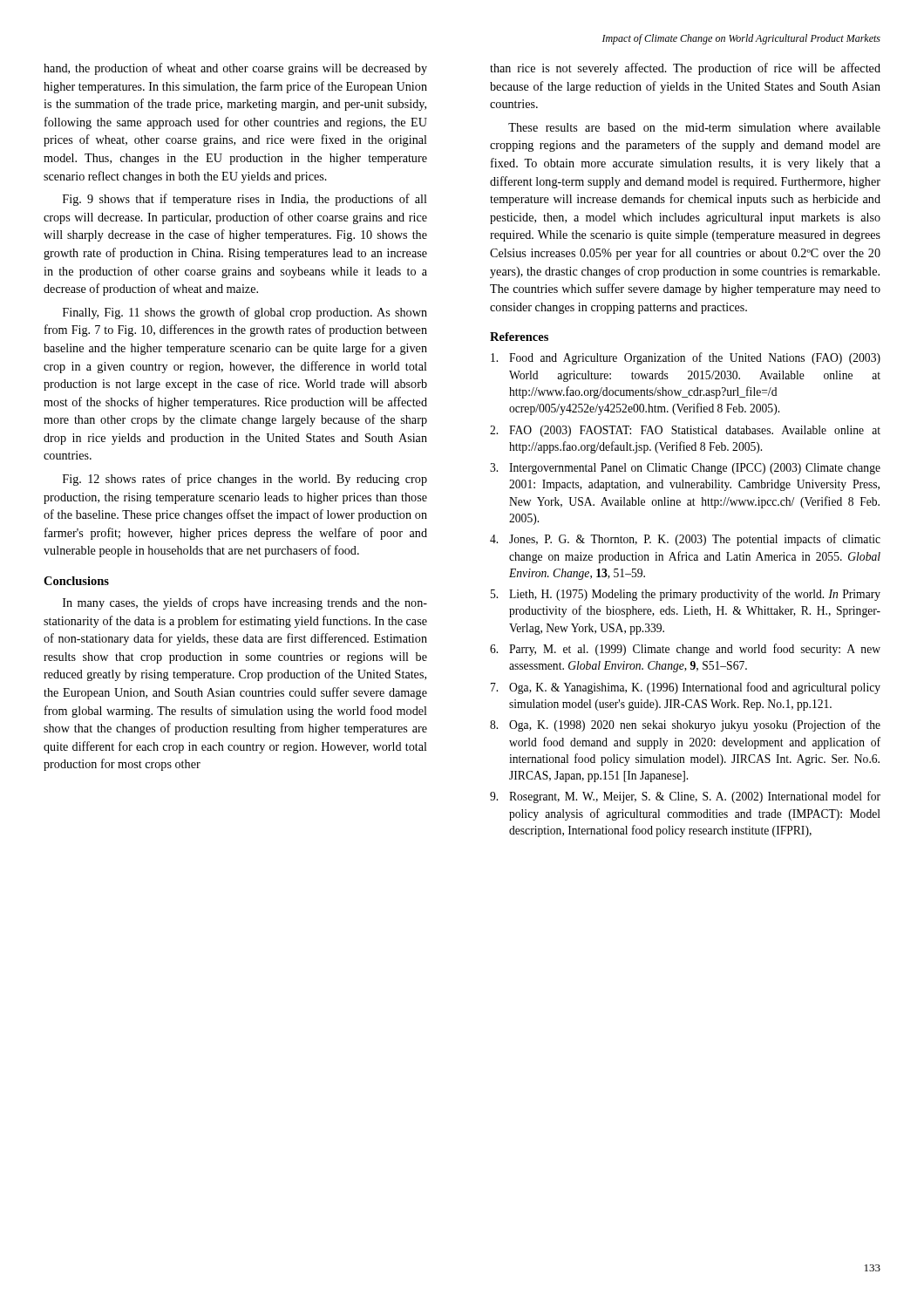Where is the passage that starts "5. Lieth, H. (1975) Modeling the"?

click(x=685, y=611)
